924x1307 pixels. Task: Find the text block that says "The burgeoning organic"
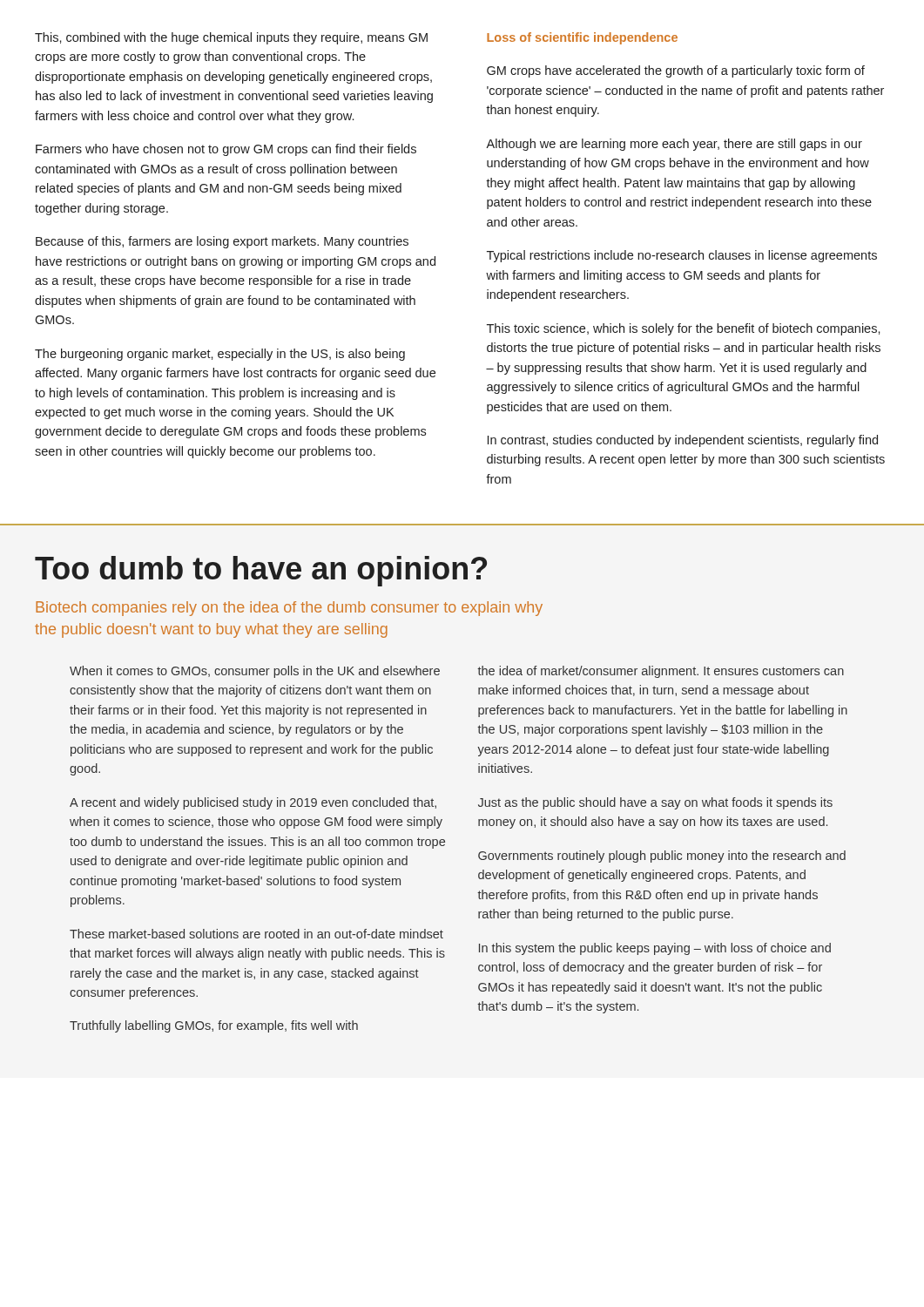[236, 402]
